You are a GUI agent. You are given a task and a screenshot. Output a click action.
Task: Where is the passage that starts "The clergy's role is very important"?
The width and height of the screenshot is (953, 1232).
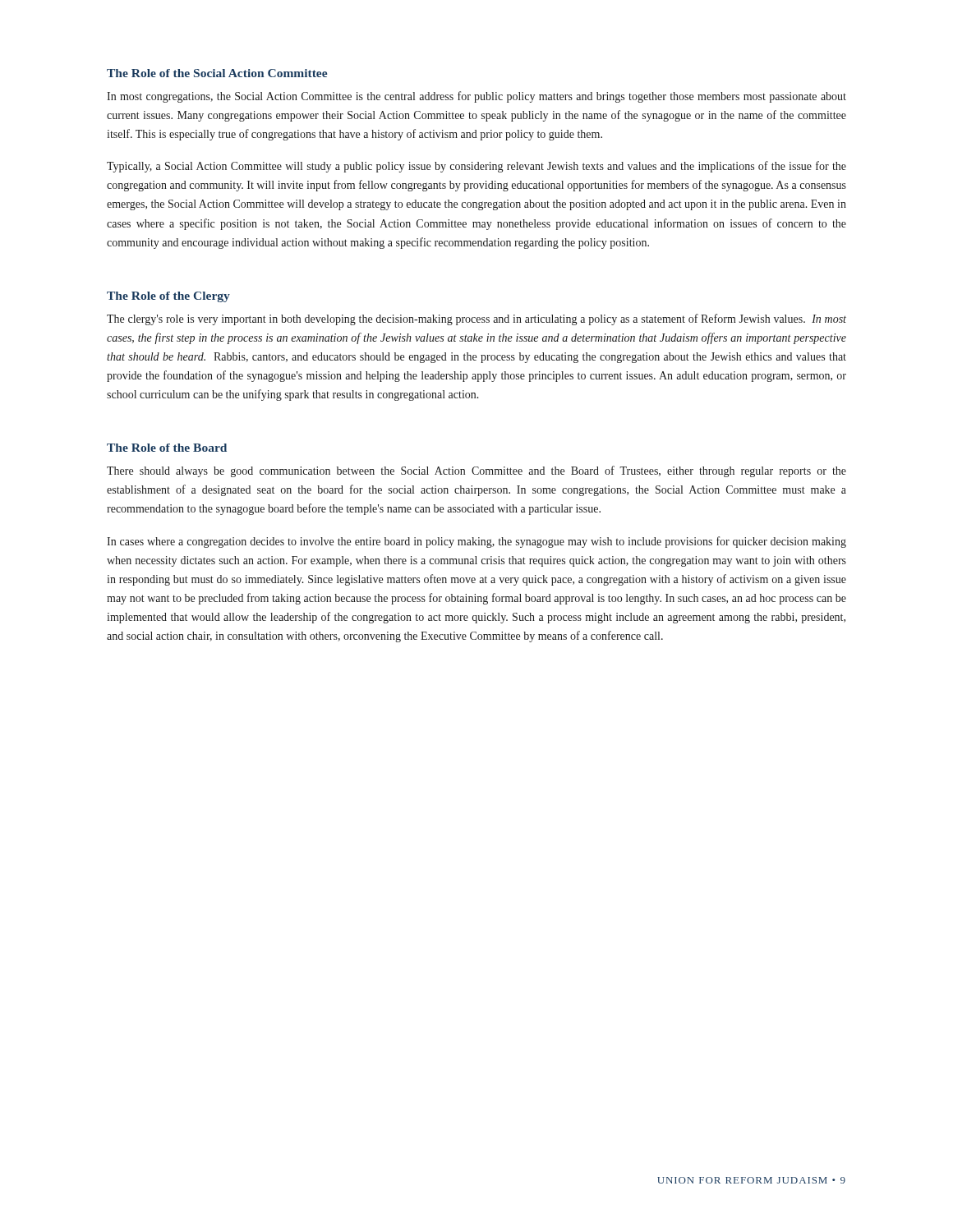pos(476,357)
